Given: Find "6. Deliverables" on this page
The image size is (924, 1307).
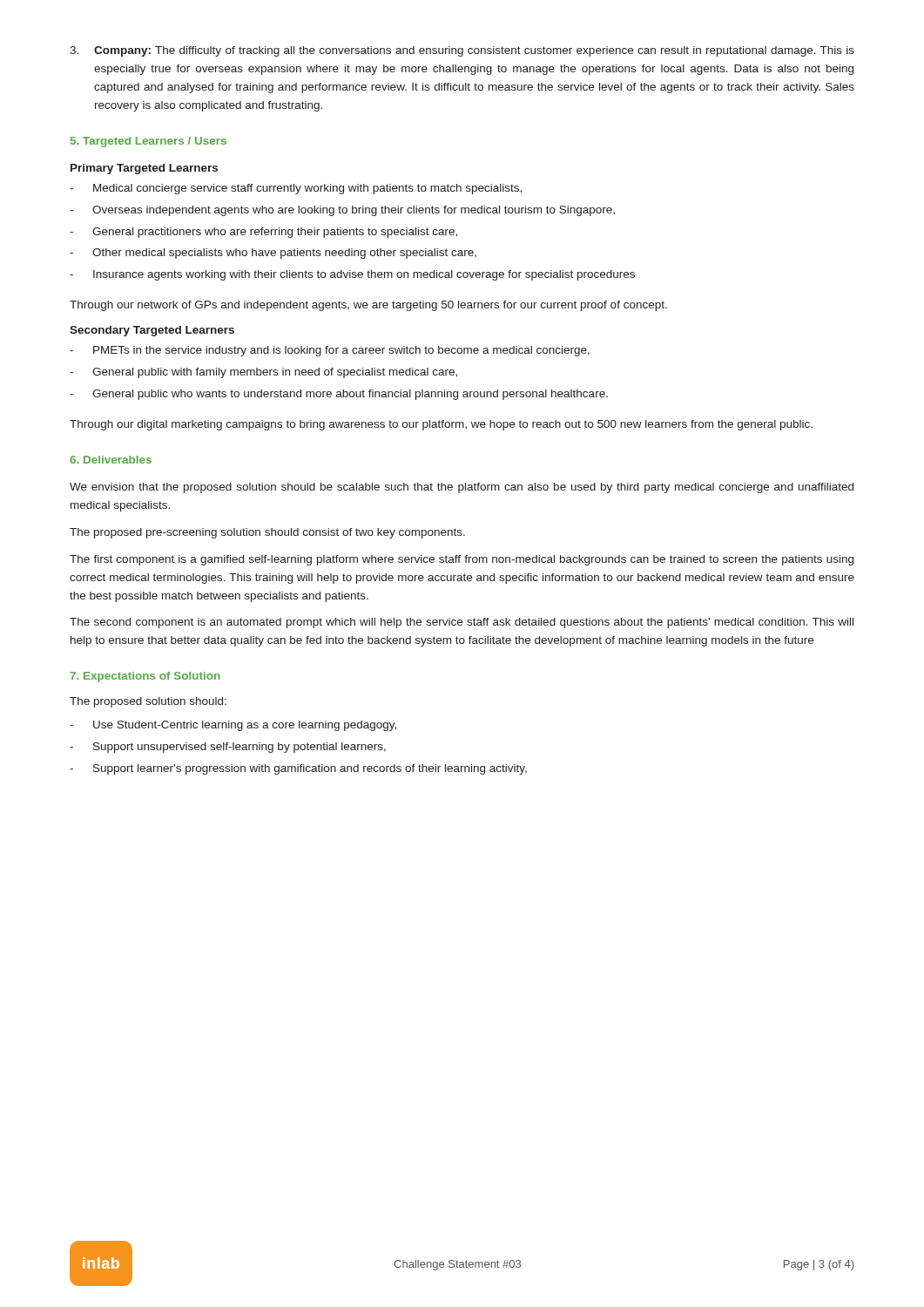Looking at the screenshot, I should click(111, 460).
